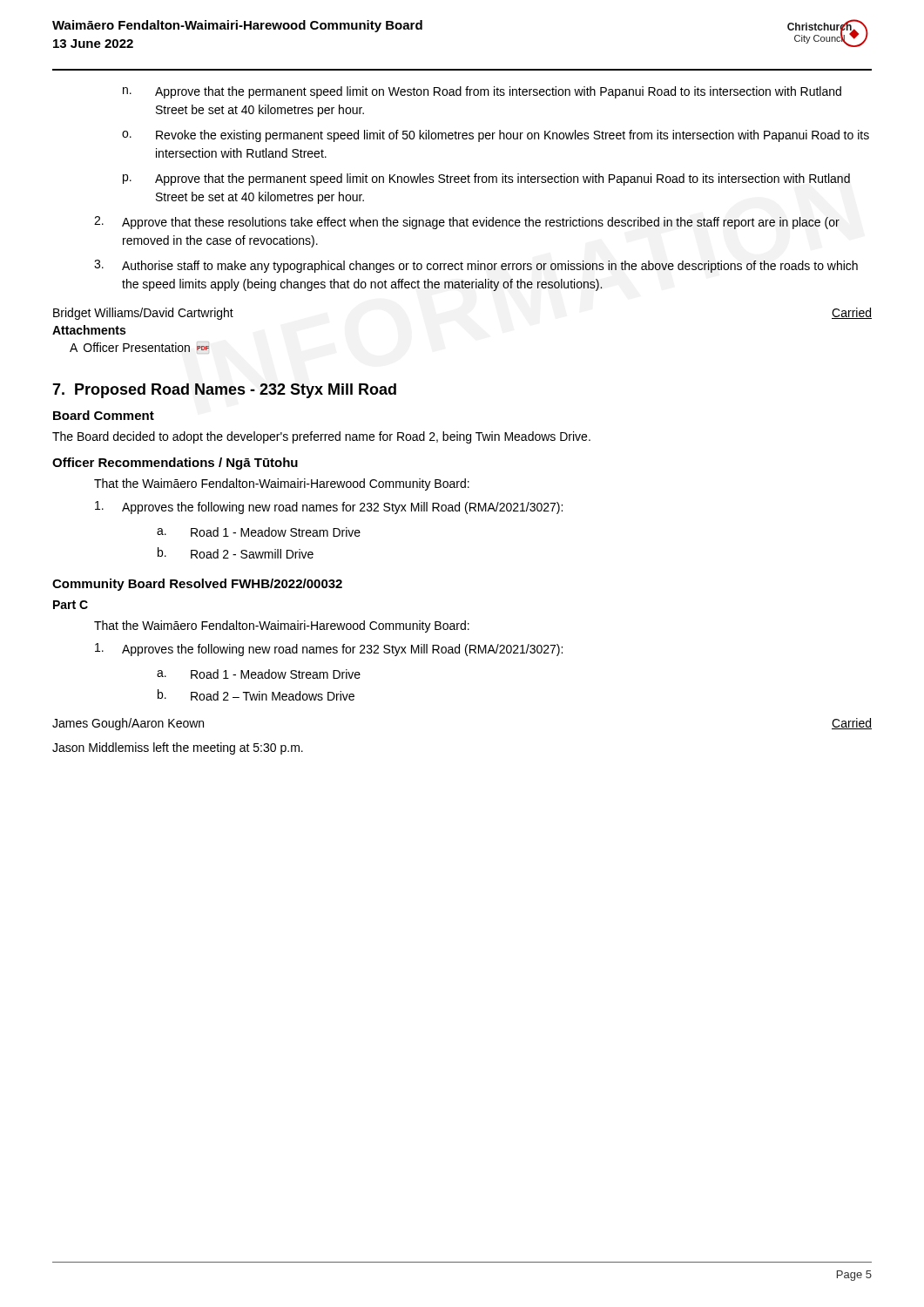
Task: Click where it says "A Officer Presentation PDF"
Action: pyautogui.click(x=140, y=347)
